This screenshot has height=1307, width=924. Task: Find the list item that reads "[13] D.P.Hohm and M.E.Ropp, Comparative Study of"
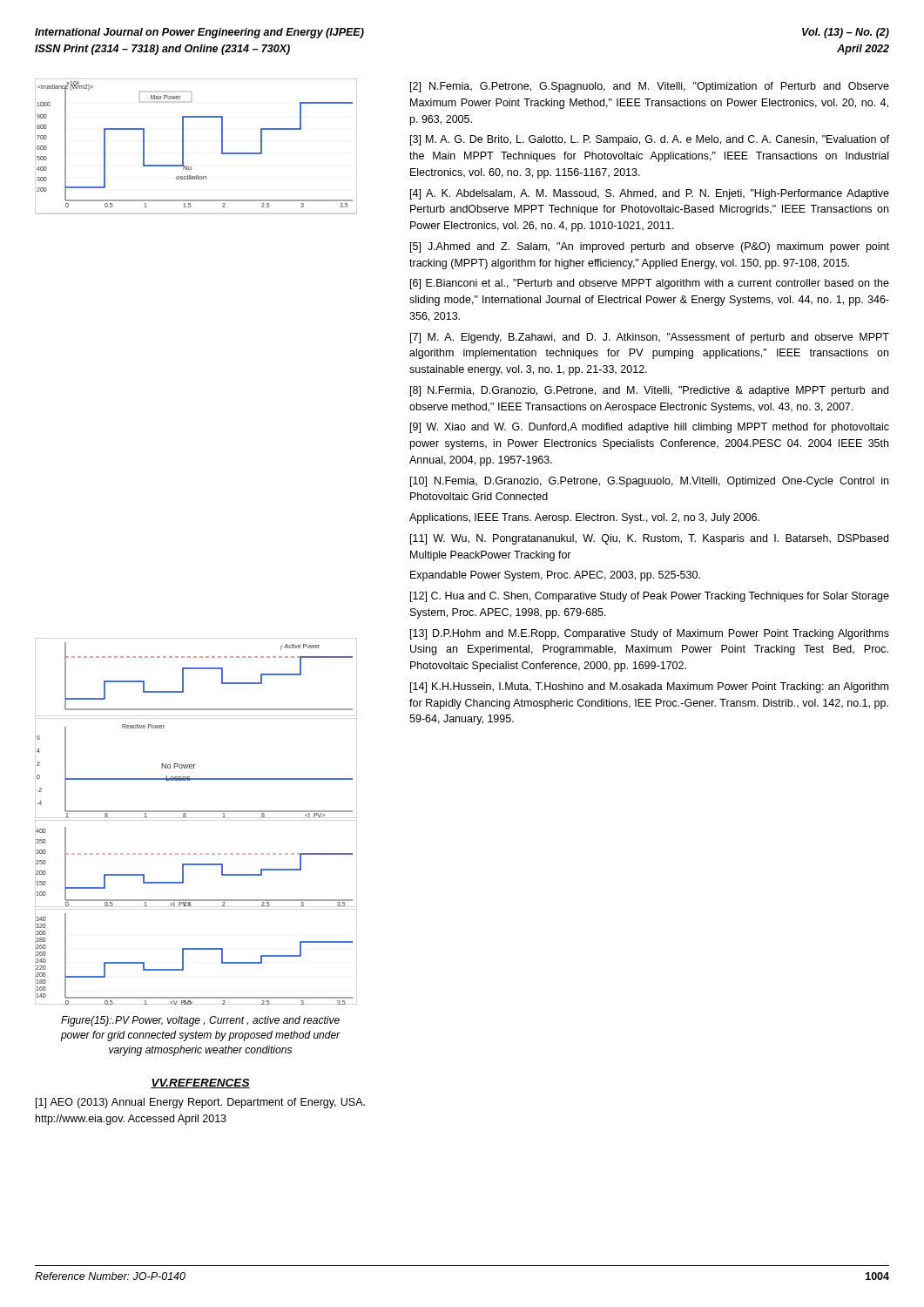(649, 649)
